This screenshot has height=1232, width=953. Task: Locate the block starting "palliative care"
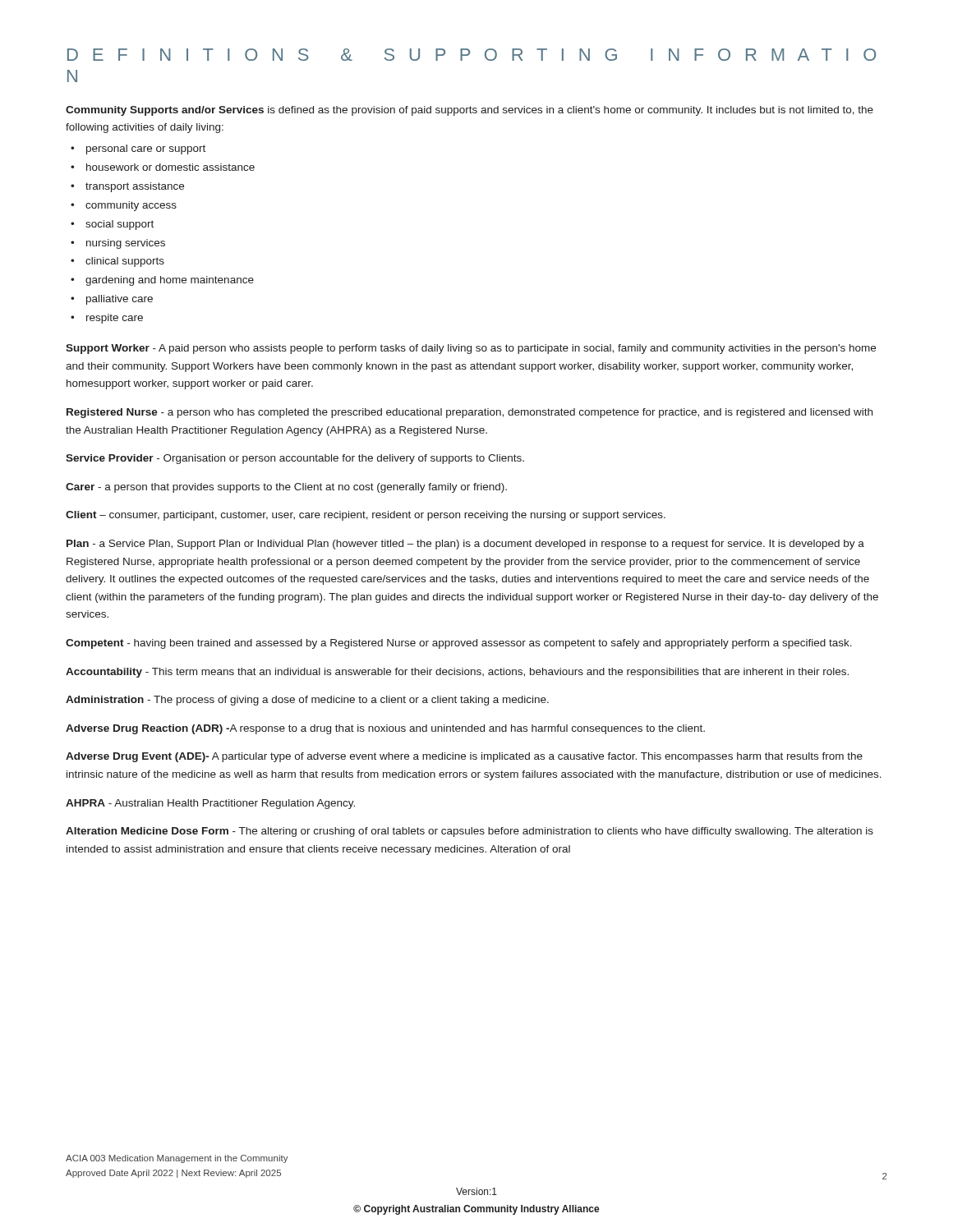pyautogui.click(x=112, y=300)
